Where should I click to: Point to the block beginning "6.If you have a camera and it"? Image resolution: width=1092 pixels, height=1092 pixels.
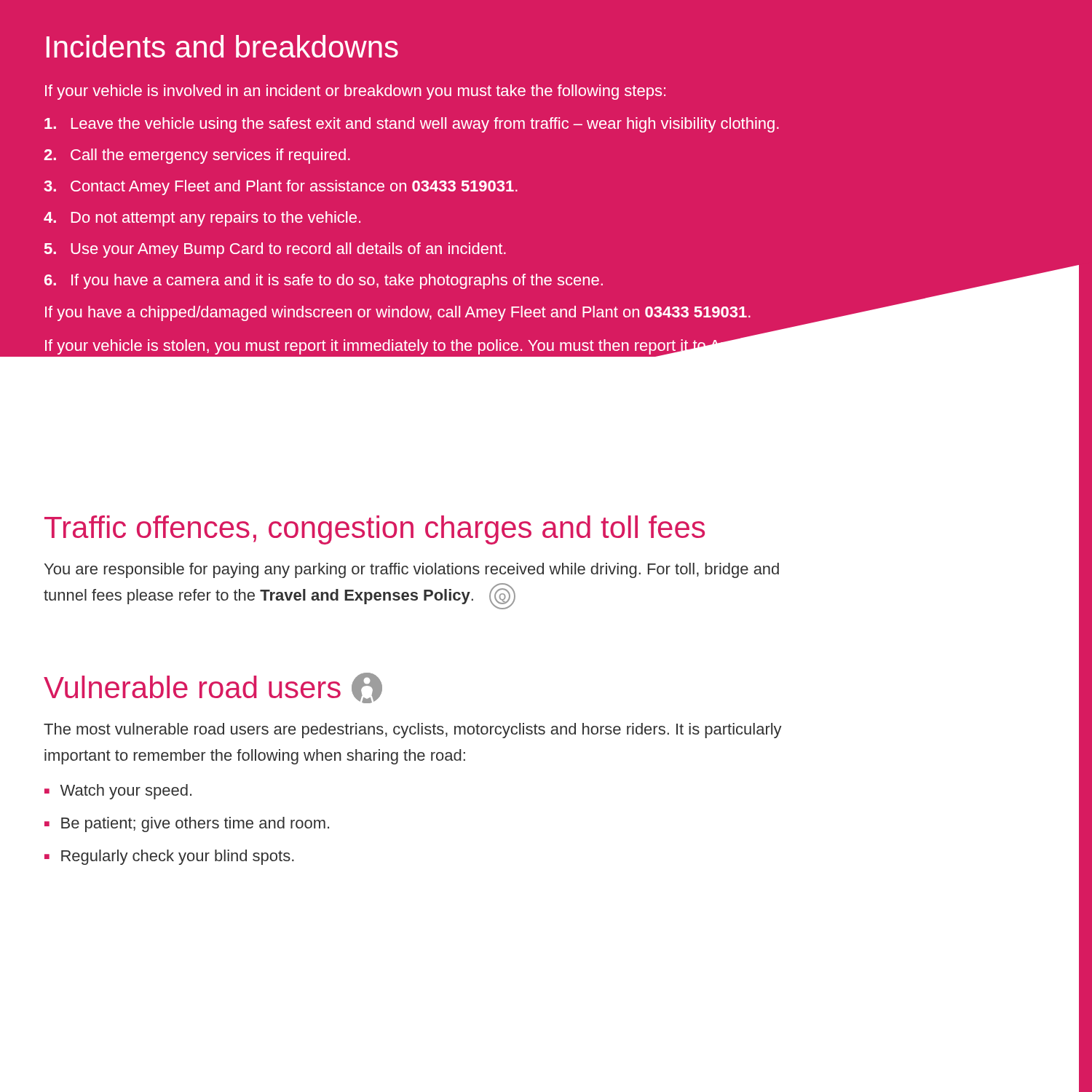[x=426, y=280]
